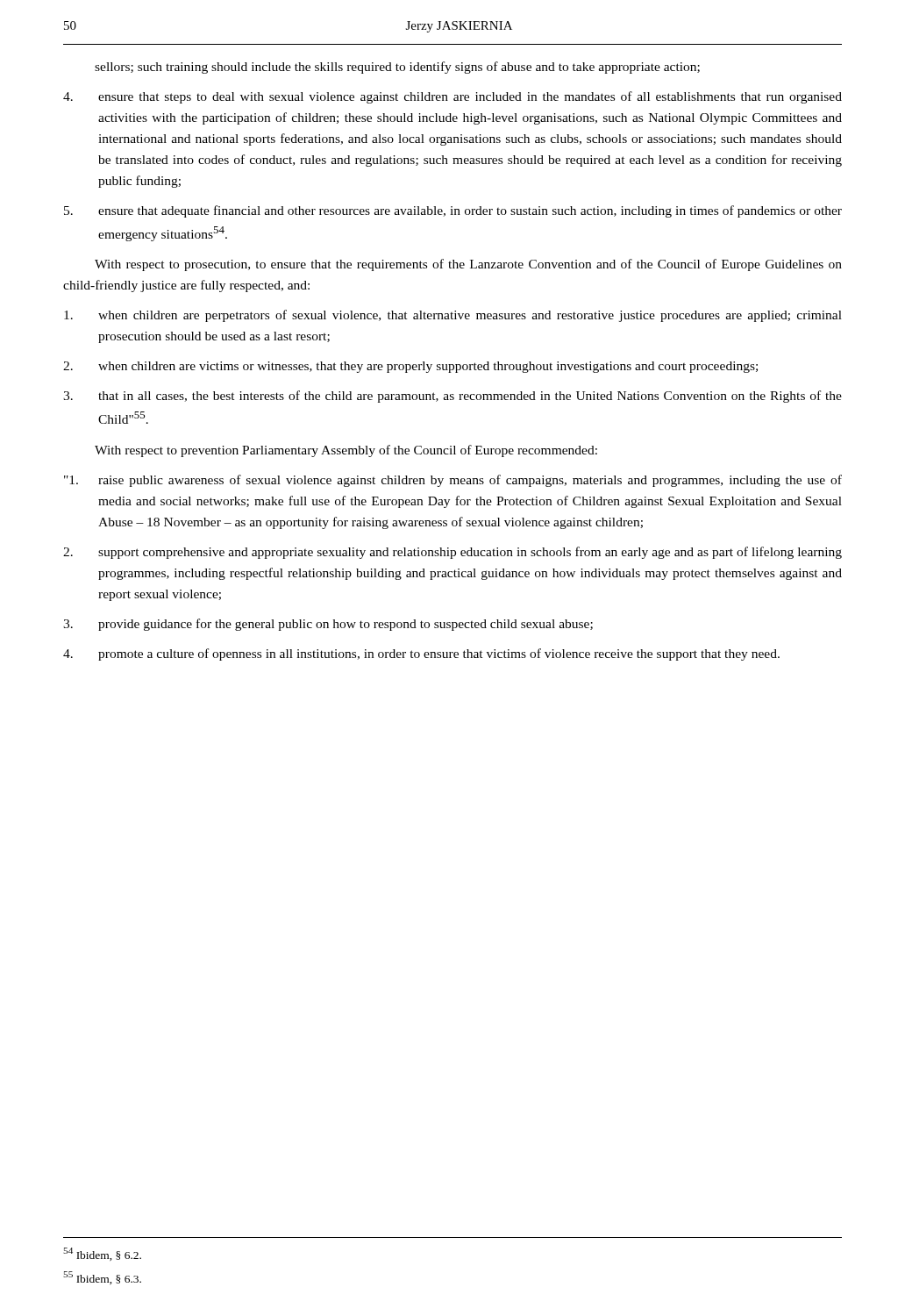Find the block on this page that starts "4. ensure that steps to deal with sexual"
The width and height of the screenshot is (905, 1316).
pyautogui.click(x=452, y=139)
